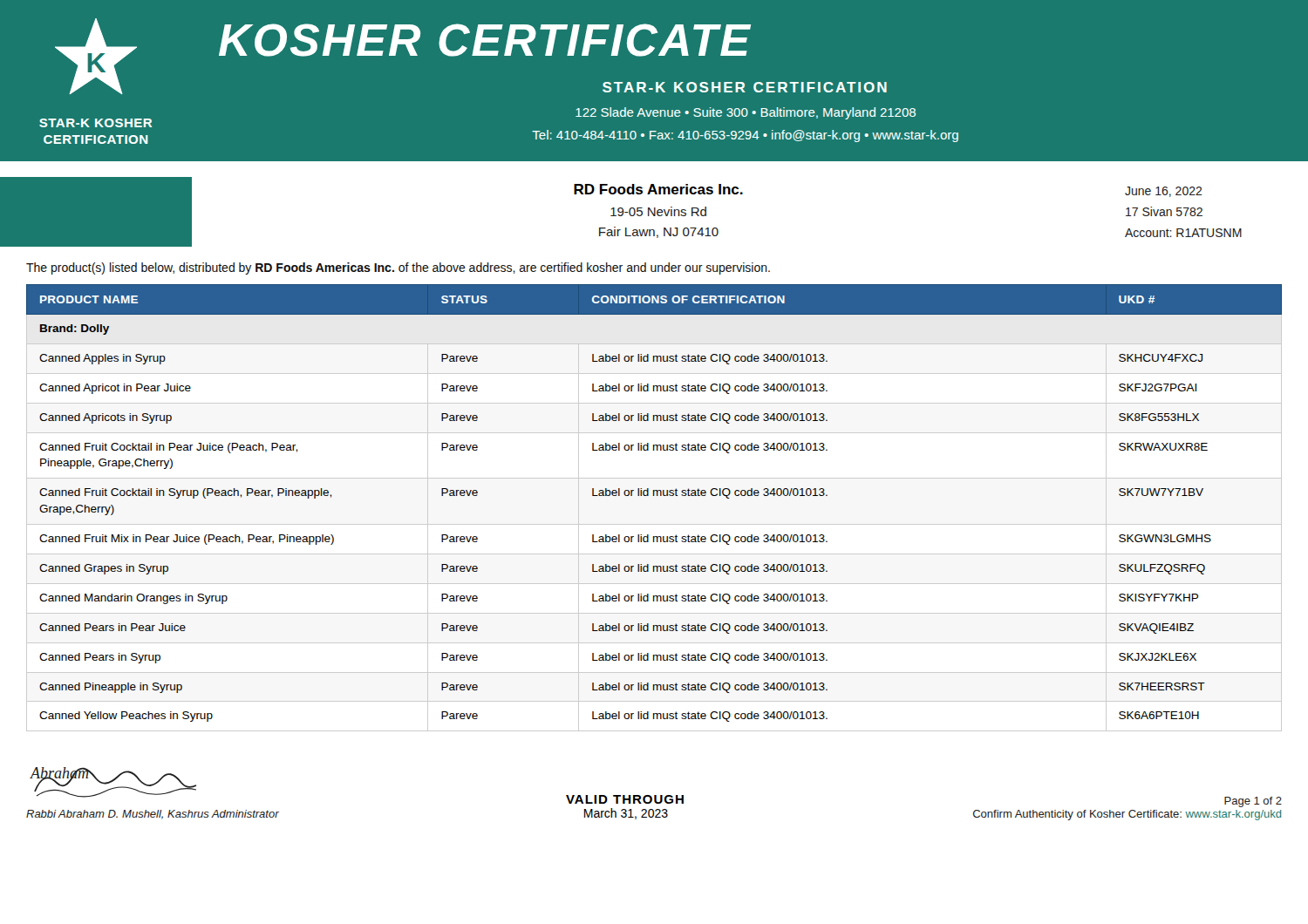Select the text block containing "June 16, 2022 17 Sivan 5782"
1308x924 pixels.
tap(1183, 212)
